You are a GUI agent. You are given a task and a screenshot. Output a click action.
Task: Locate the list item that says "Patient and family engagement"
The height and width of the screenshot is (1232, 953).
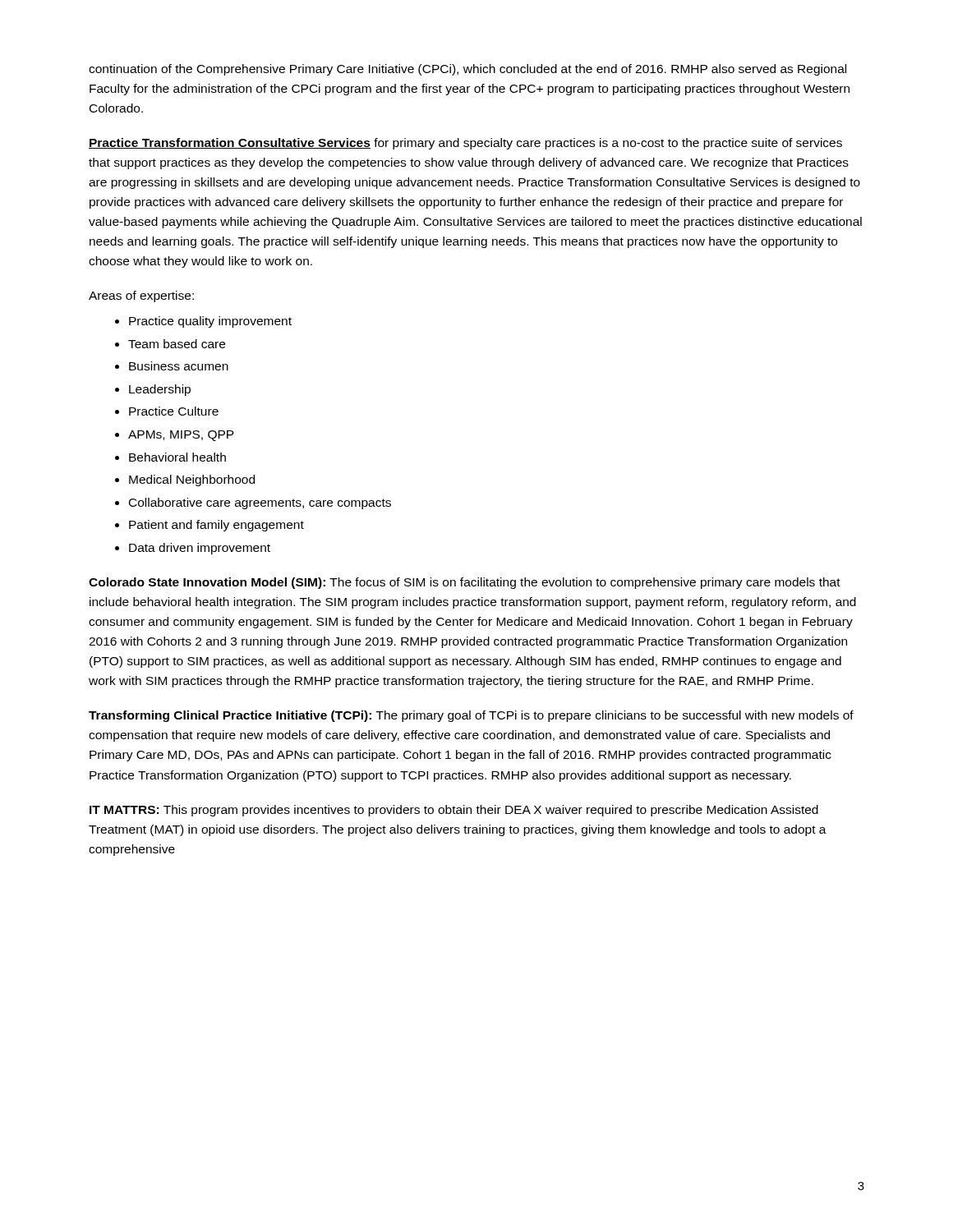(x=216, y=525)
